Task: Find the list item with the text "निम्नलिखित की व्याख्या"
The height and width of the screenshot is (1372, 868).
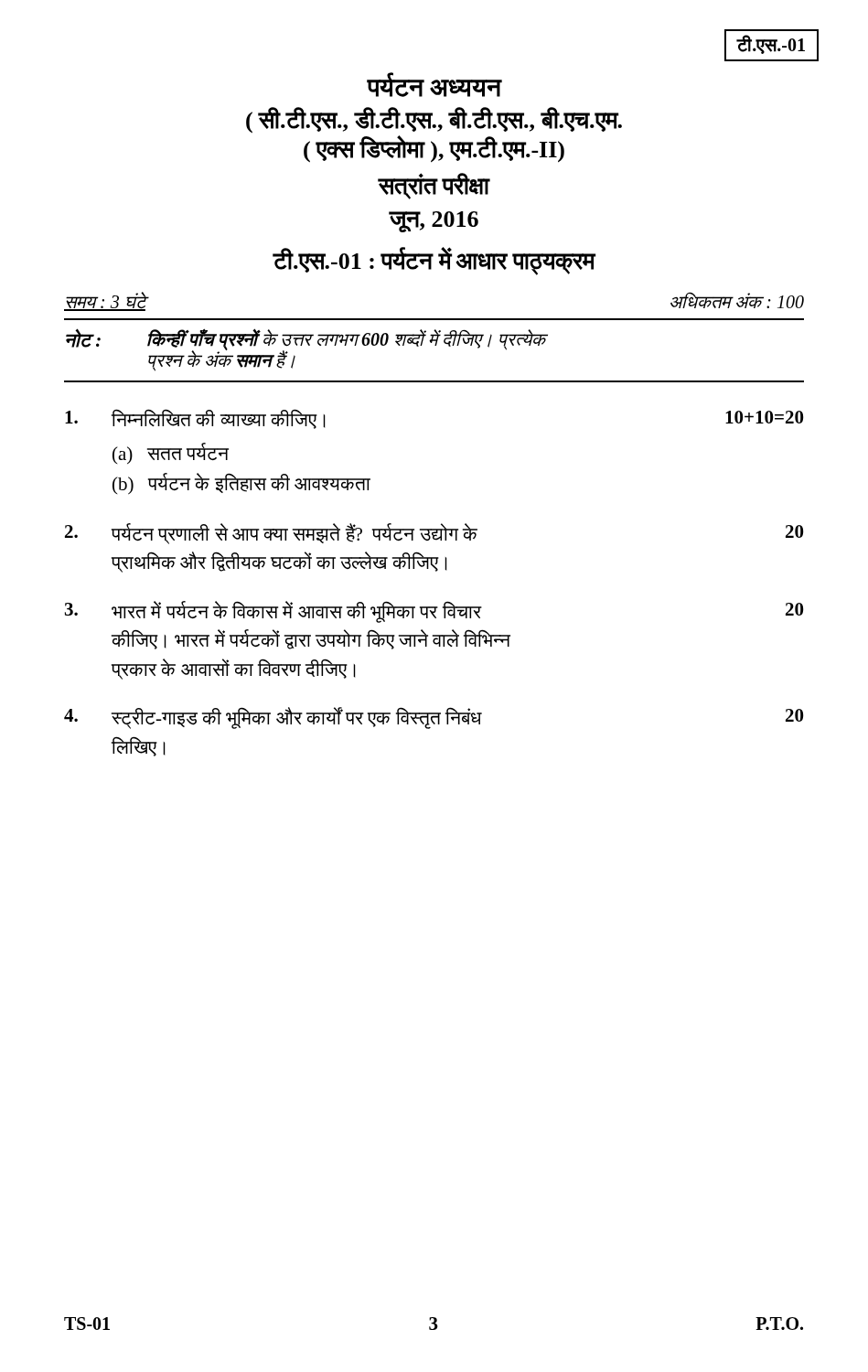Action: (205, 418)
